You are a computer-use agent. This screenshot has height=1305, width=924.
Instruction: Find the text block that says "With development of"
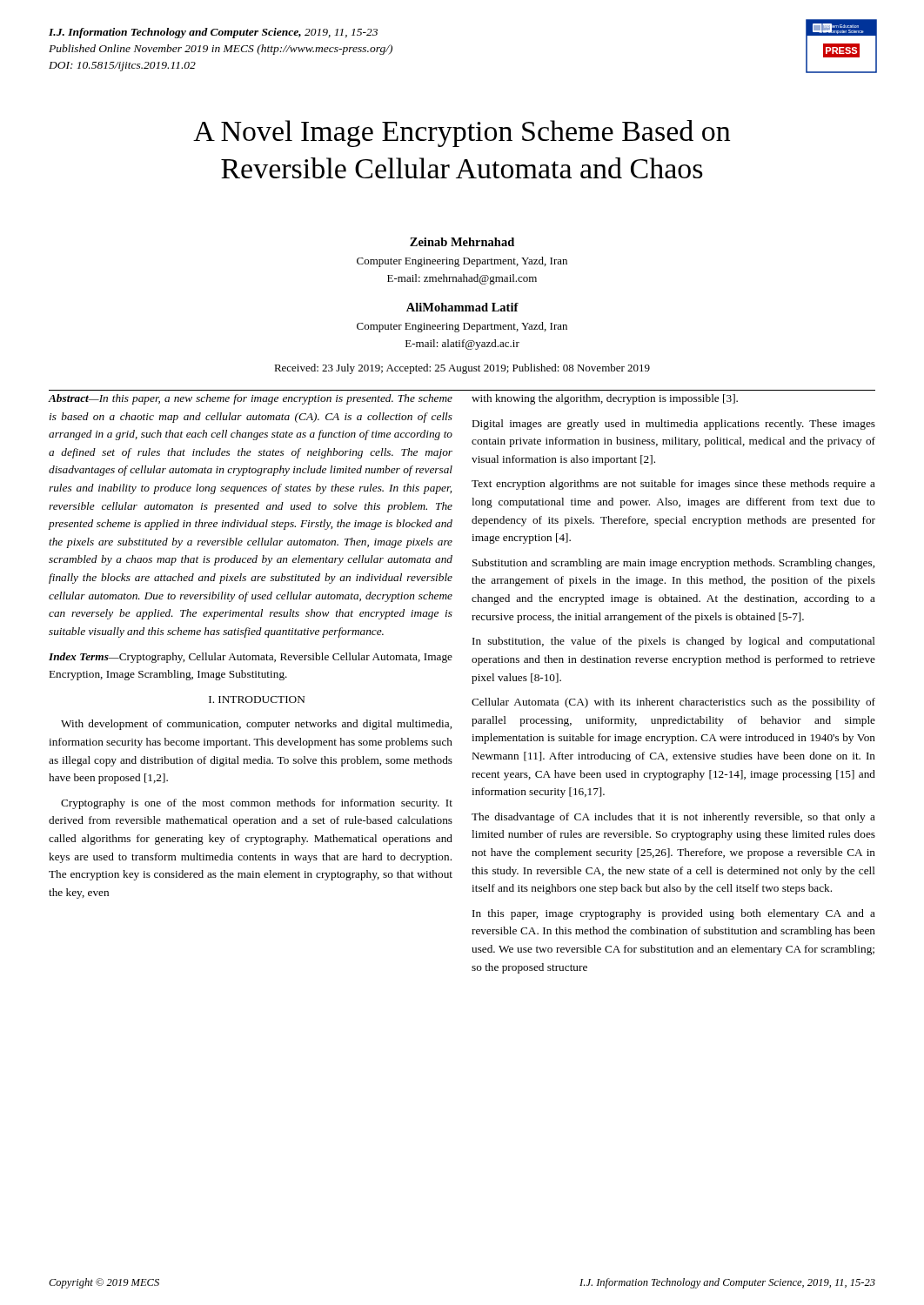tap(251, 809)
